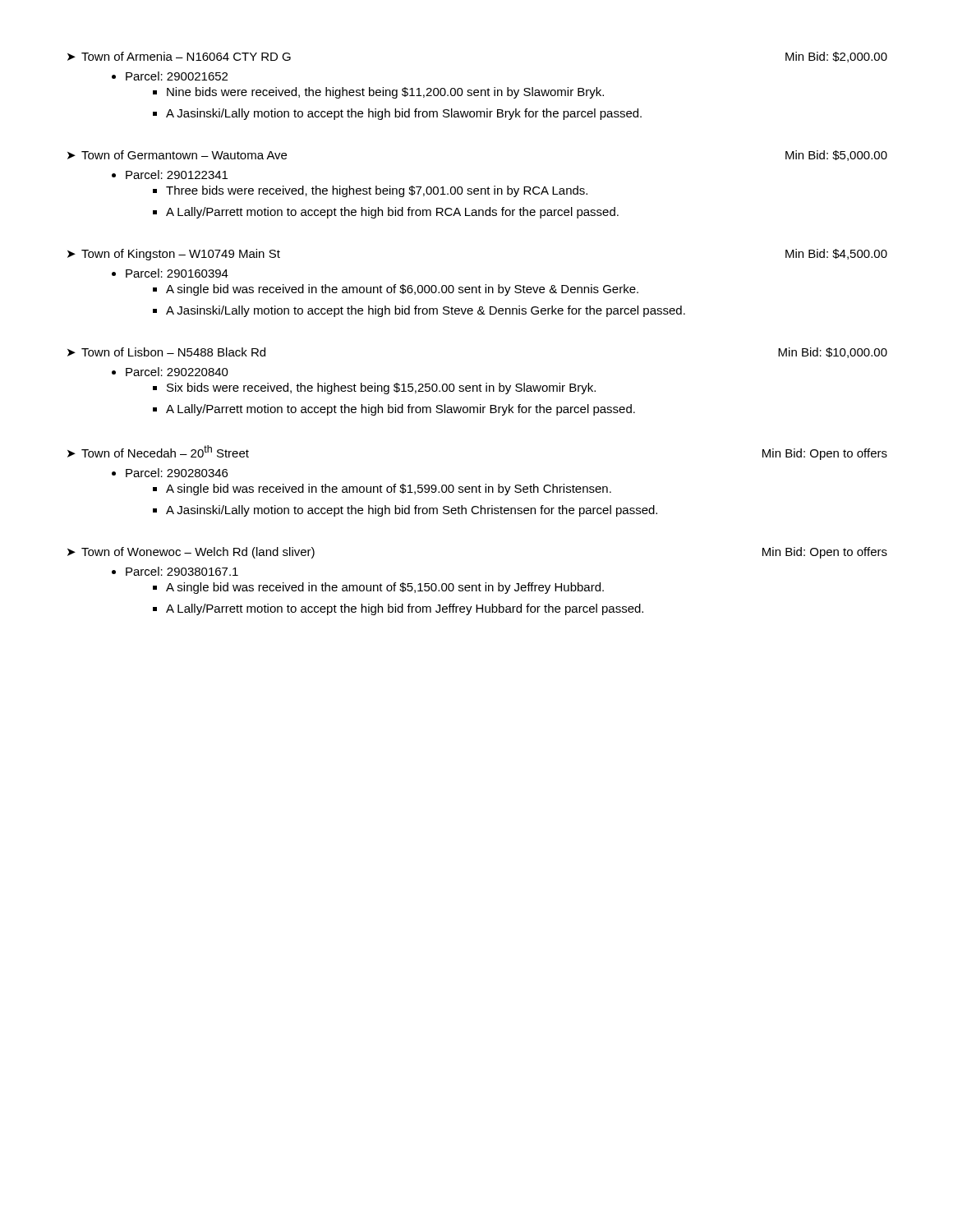Navigate to the text starting "➤ Town of Germantown – Wautoma Ave"
Screen dimensions: 1232x953
pyautogui.click(x=476, y=184)
